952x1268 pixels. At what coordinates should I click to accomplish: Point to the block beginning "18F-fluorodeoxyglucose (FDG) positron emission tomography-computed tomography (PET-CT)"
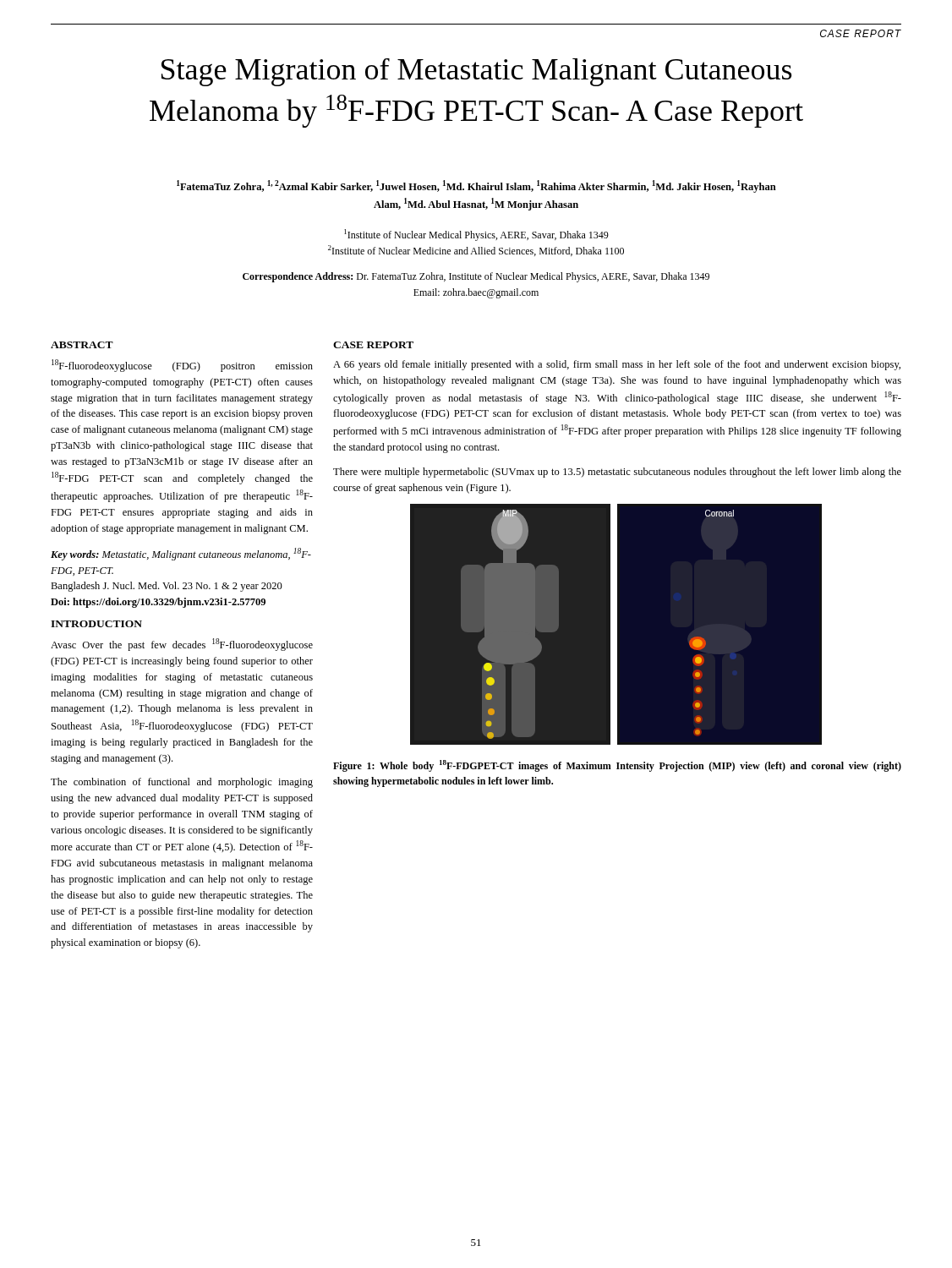(x=182, y=447)
